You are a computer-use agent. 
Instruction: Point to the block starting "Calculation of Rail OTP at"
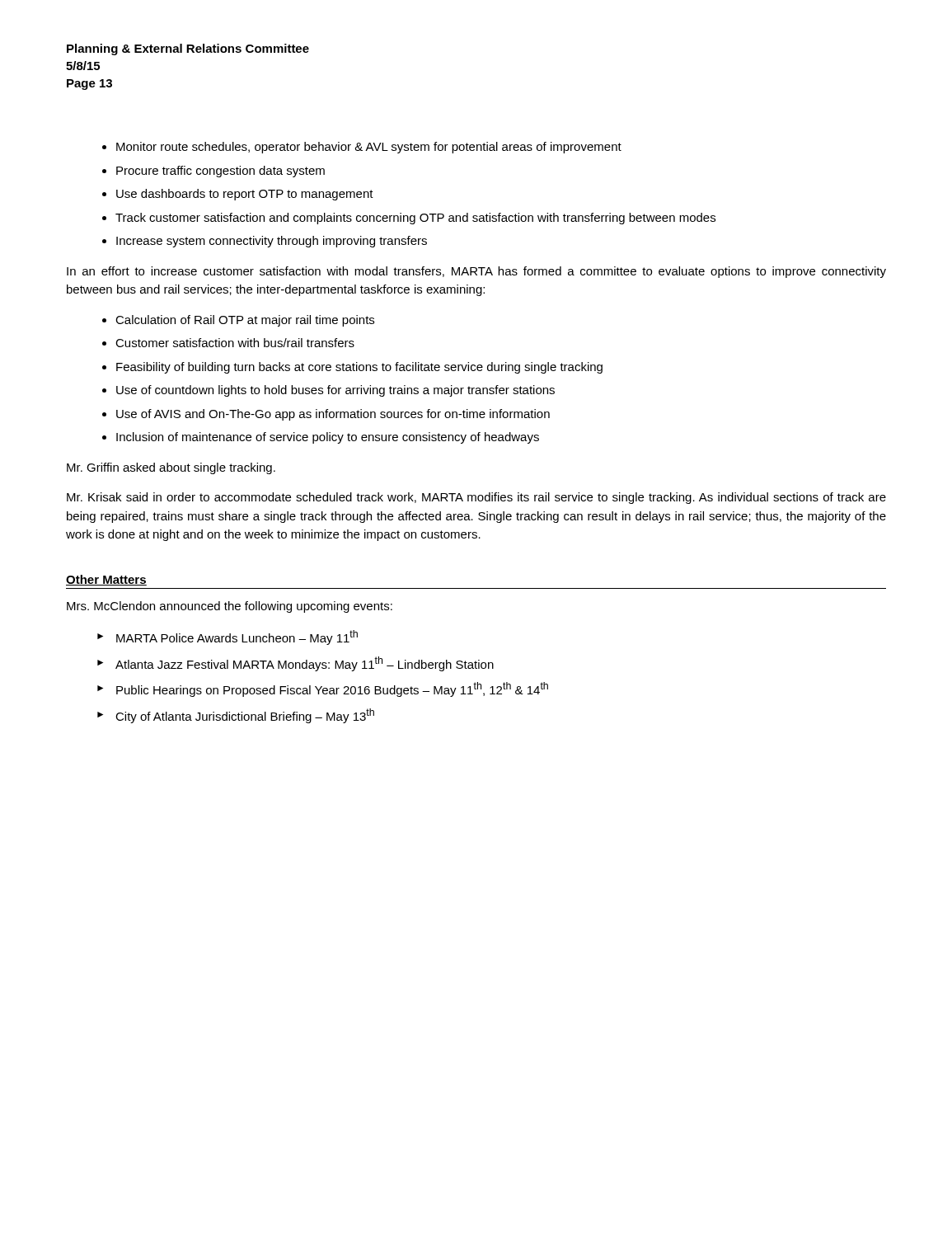245,319
